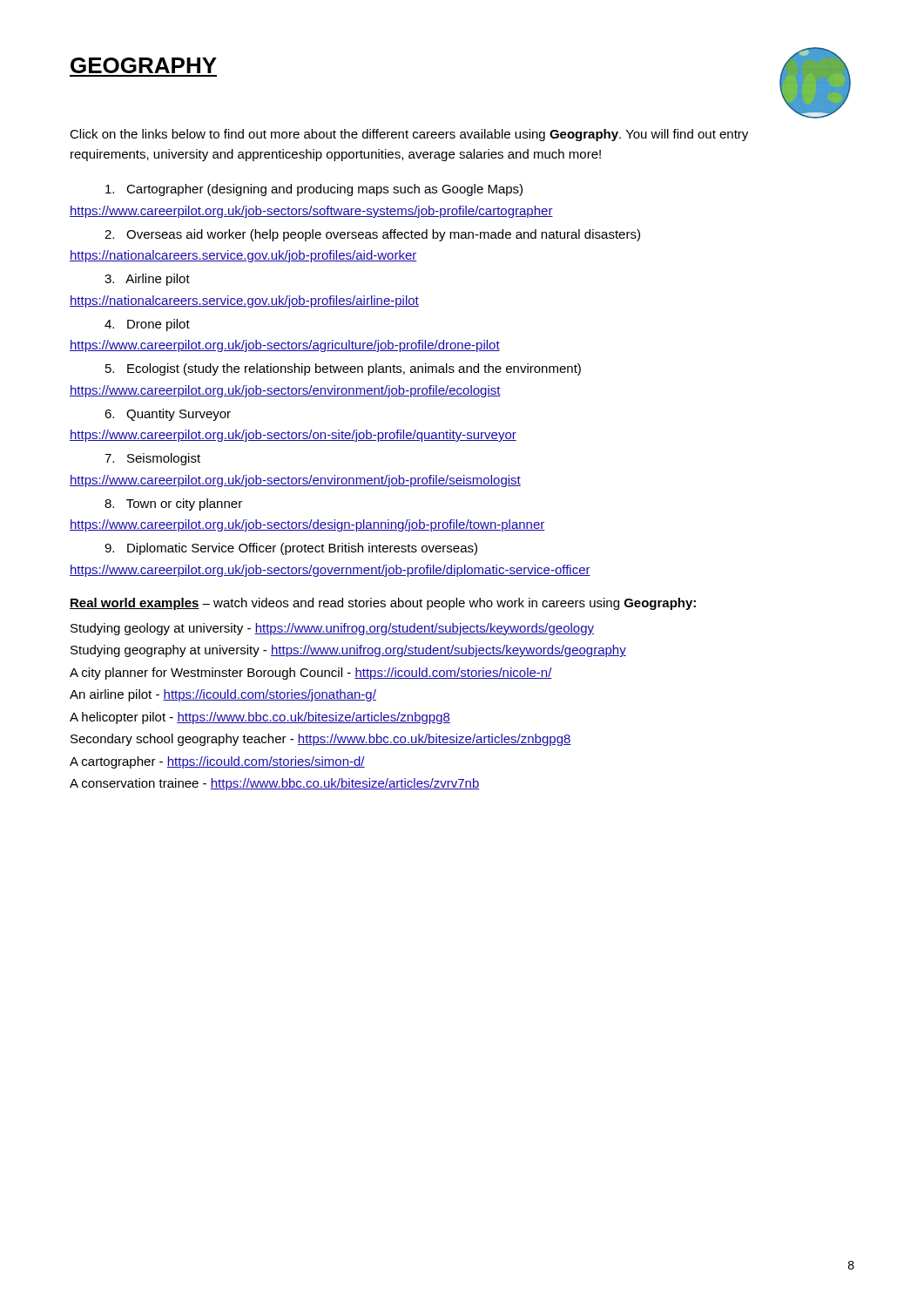This screenshot has width=924, height=1307.
Task: Navigate to the text starting "Real world examples – watch videos and"
Action: coord(383,602)
